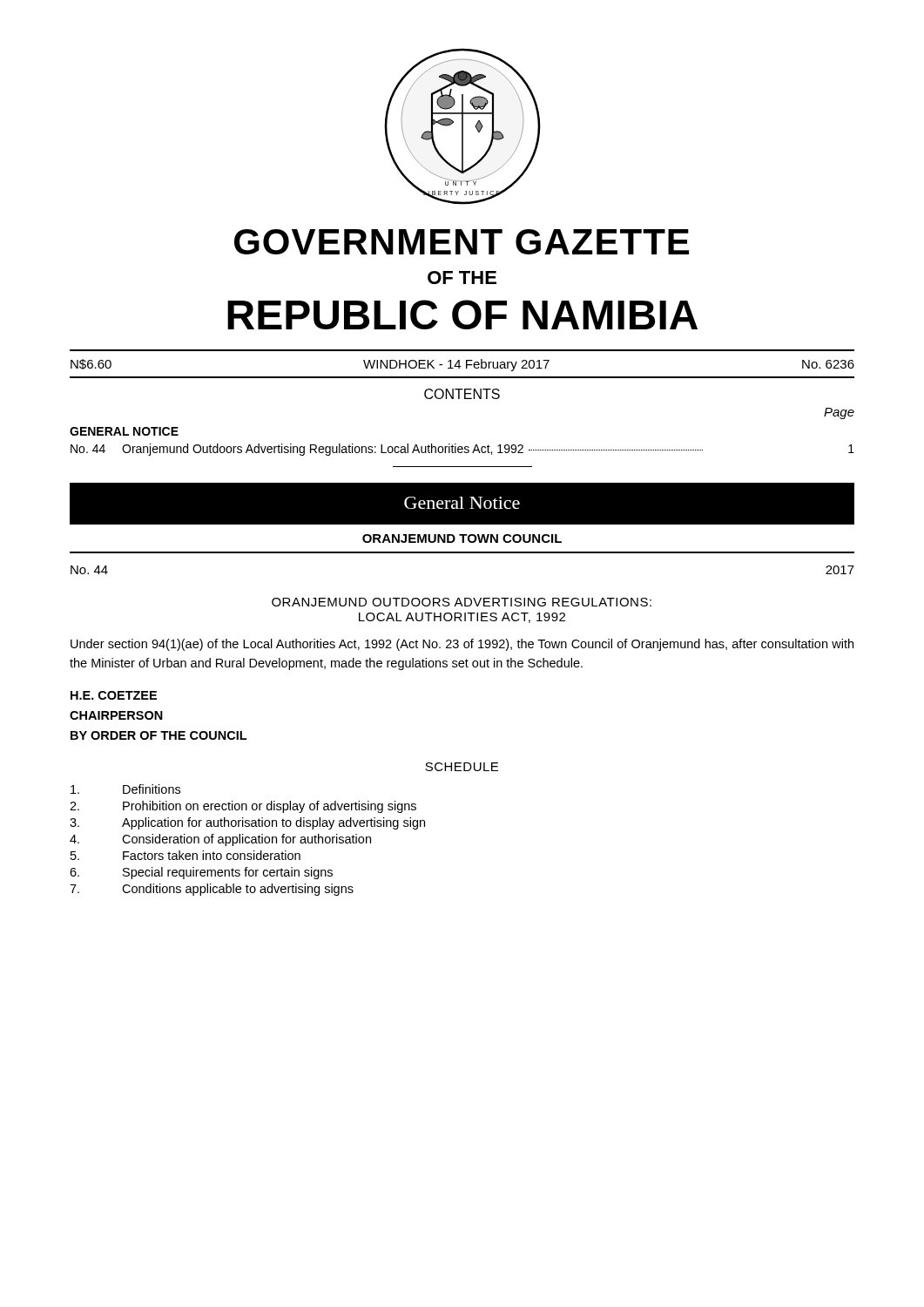Viewport: 924px width, 1307px height.
Task: Point to the block beginning "6. Special requirements for"
Action: 201,873
